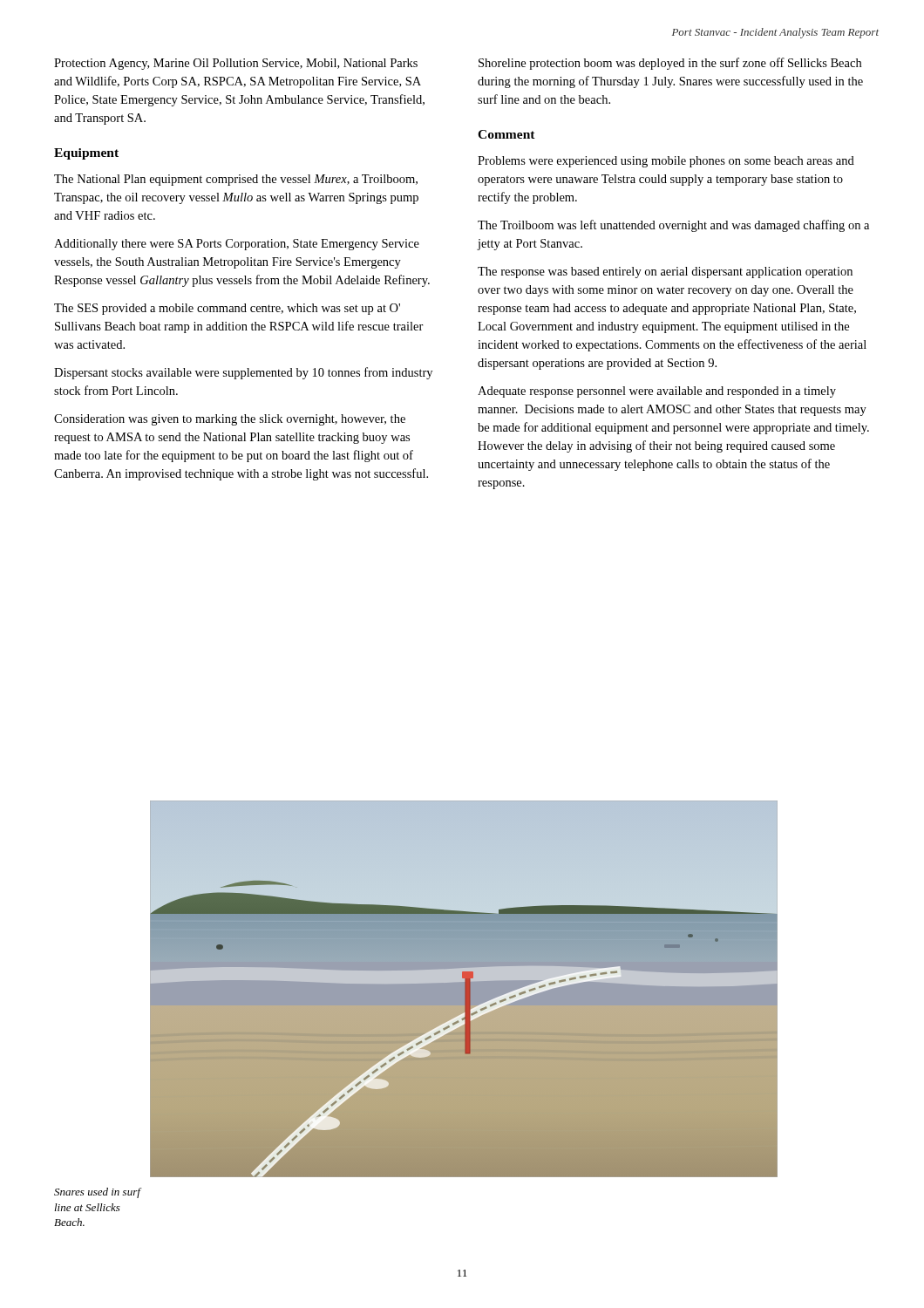Locate the text starting "The National Plan equipment comprised the vessel"
This screenshot has width=924, height=1308.
[x=246, y=197]
